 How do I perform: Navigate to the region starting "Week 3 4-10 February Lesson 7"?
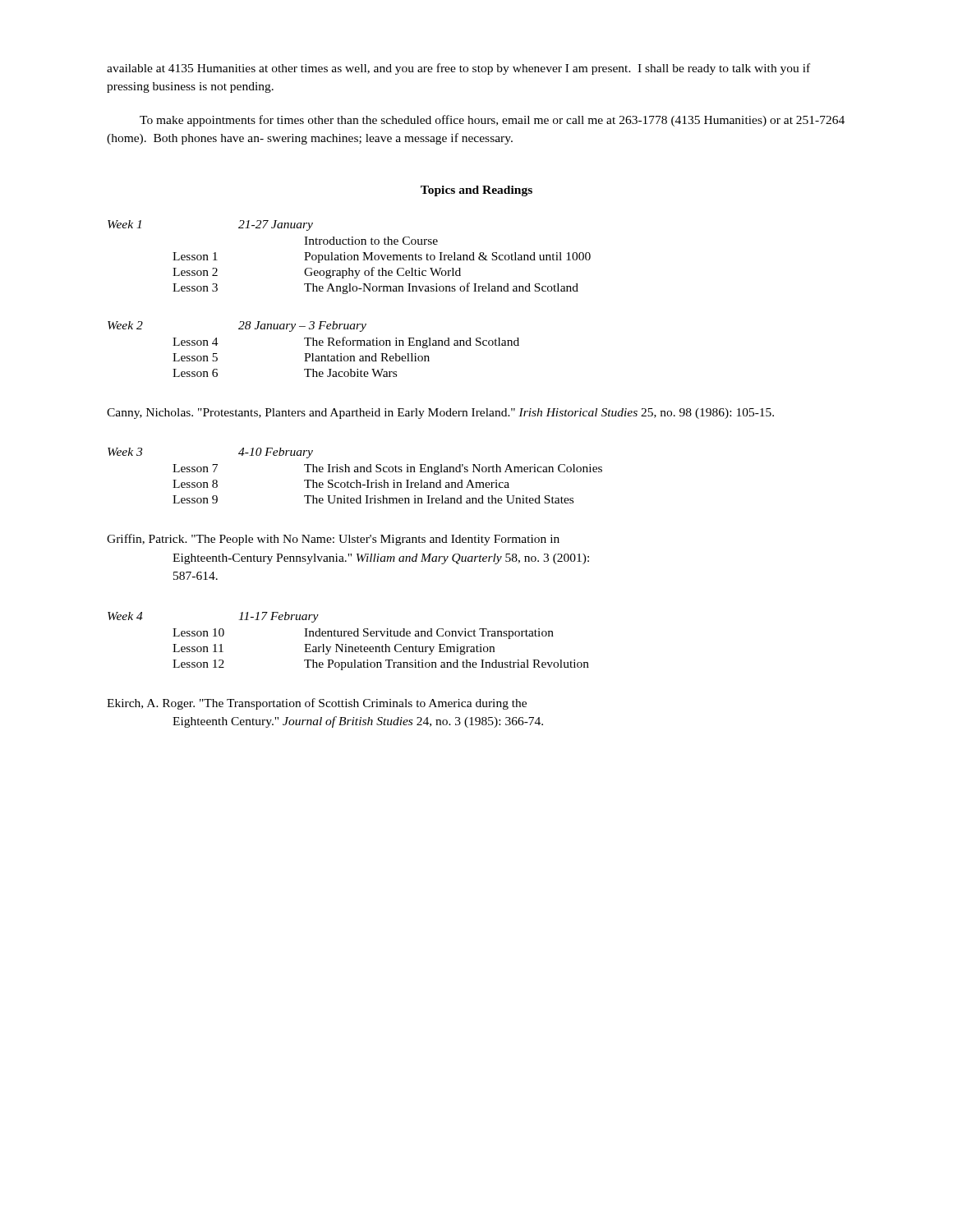[476, 476]
